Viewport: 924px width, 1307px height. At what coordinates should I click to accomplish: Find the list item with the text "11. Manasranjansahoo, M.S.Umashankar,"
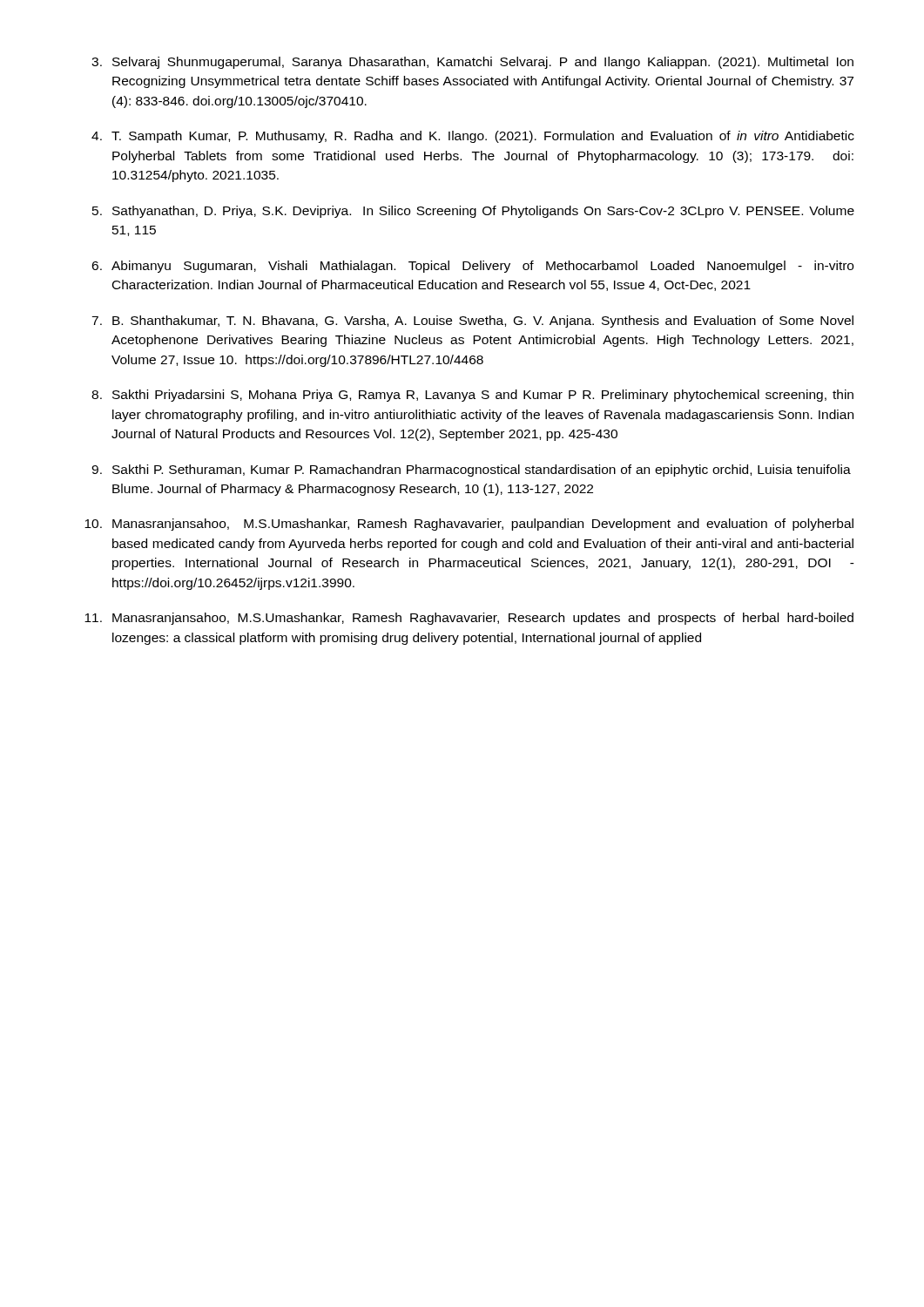[x=462, y=628]
